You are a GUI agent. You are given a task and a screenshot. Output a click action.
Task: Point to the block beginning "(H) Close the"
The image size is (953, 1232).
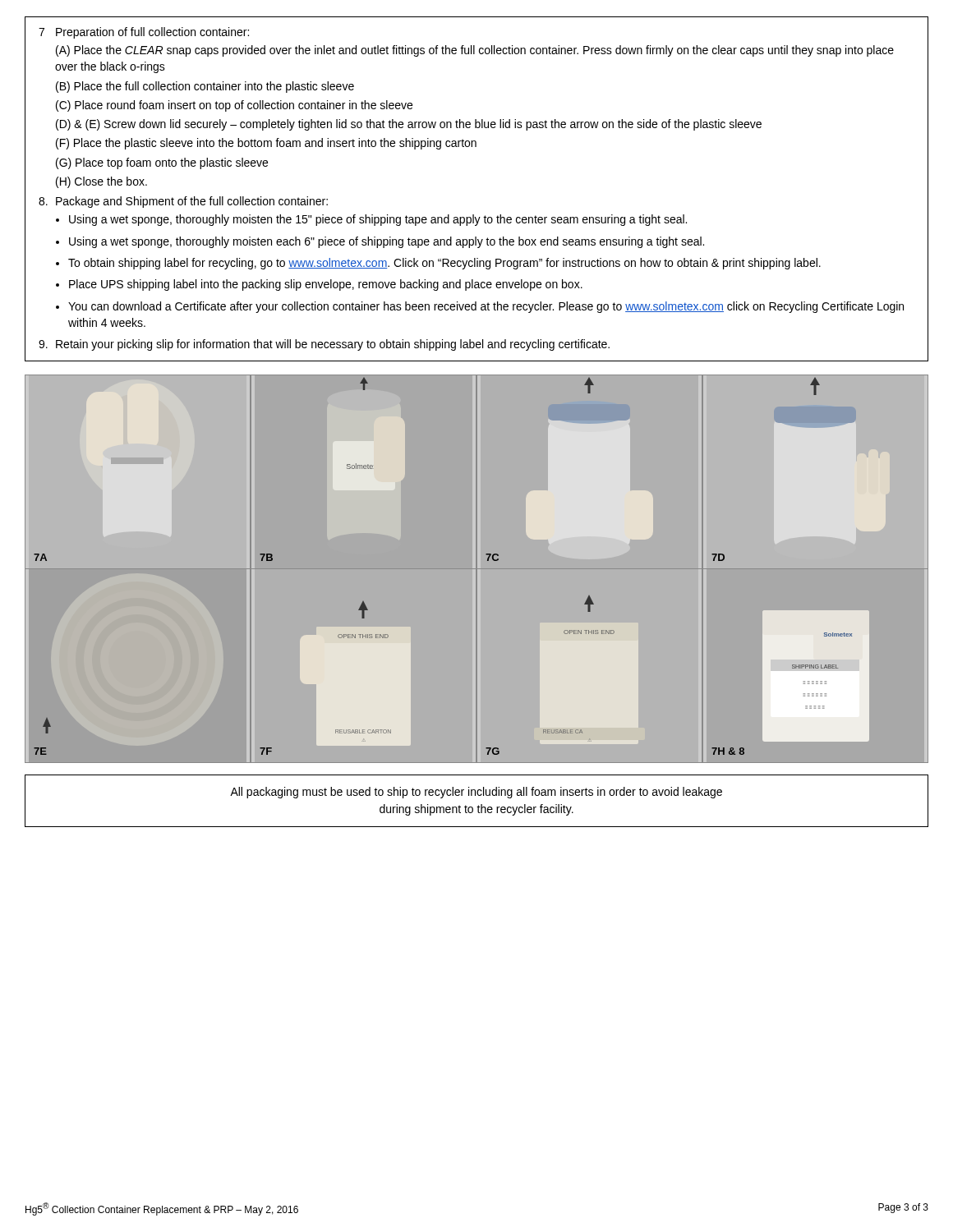101,182
